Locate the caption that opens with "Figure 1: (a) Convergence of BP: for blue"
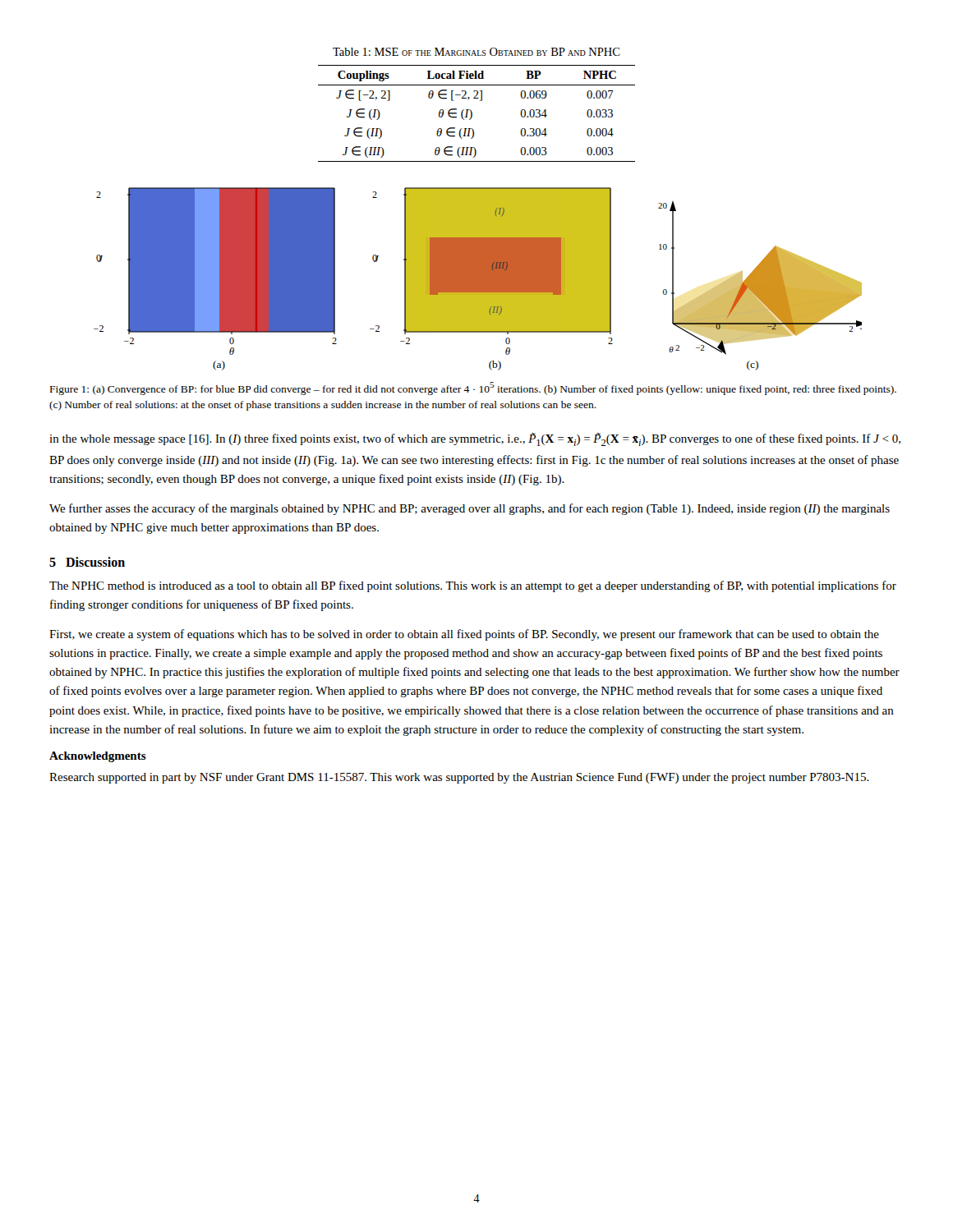Screen dimensions: 1232x953 473,395
